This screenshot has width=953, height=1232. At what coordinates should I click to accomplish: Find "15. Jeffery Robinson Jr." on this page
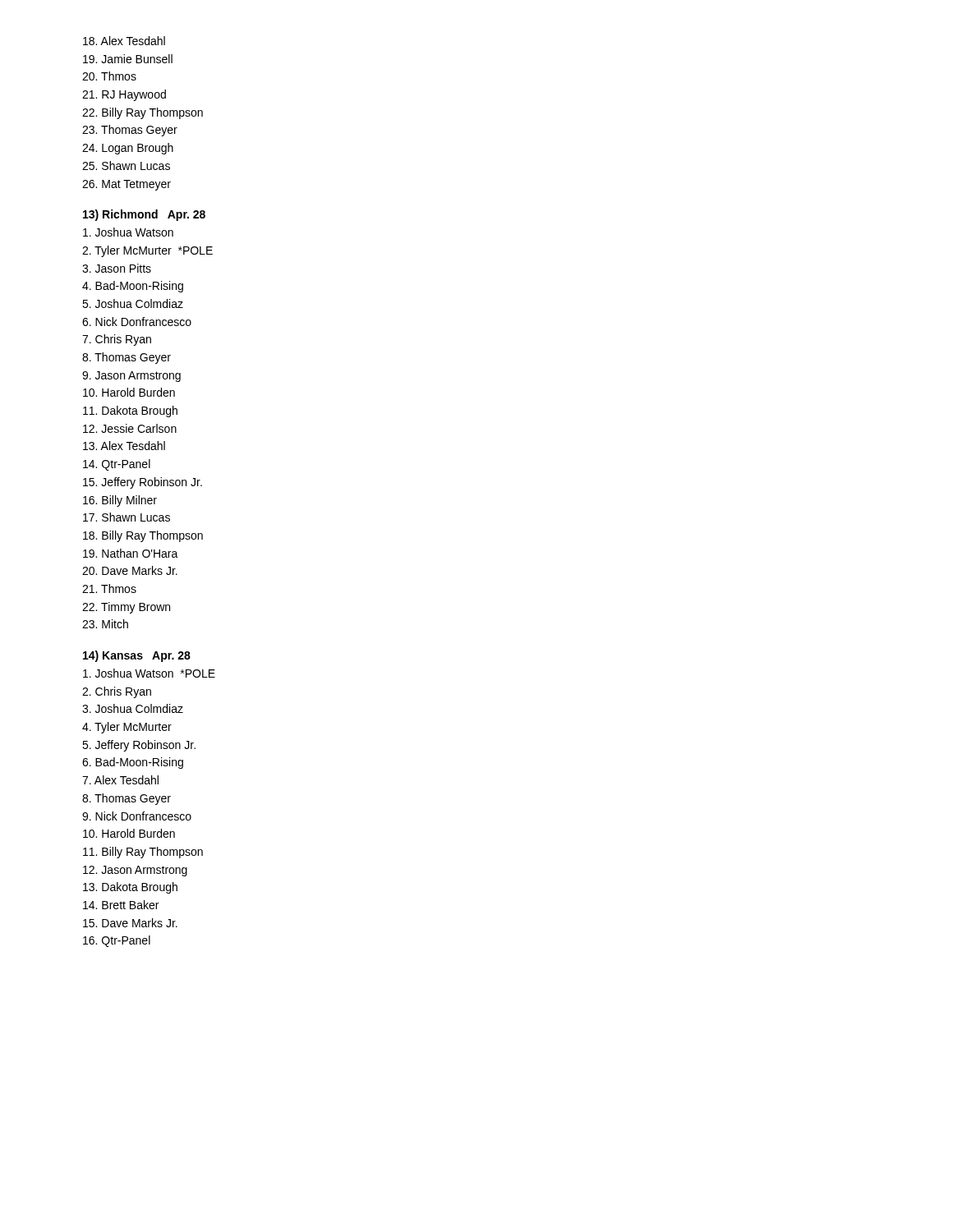tap(142, 482)
